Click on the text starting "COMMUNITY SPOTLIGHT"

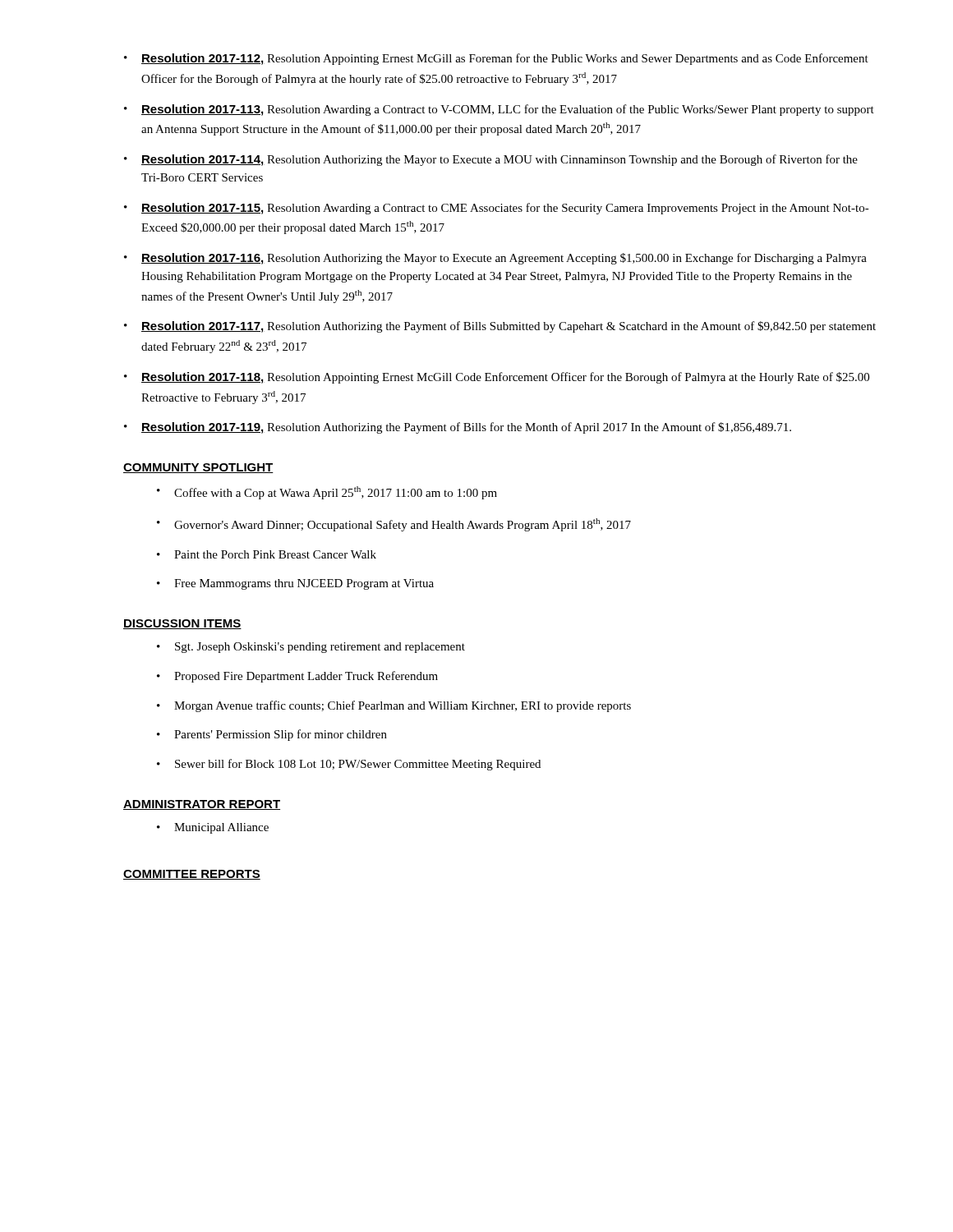198,467
